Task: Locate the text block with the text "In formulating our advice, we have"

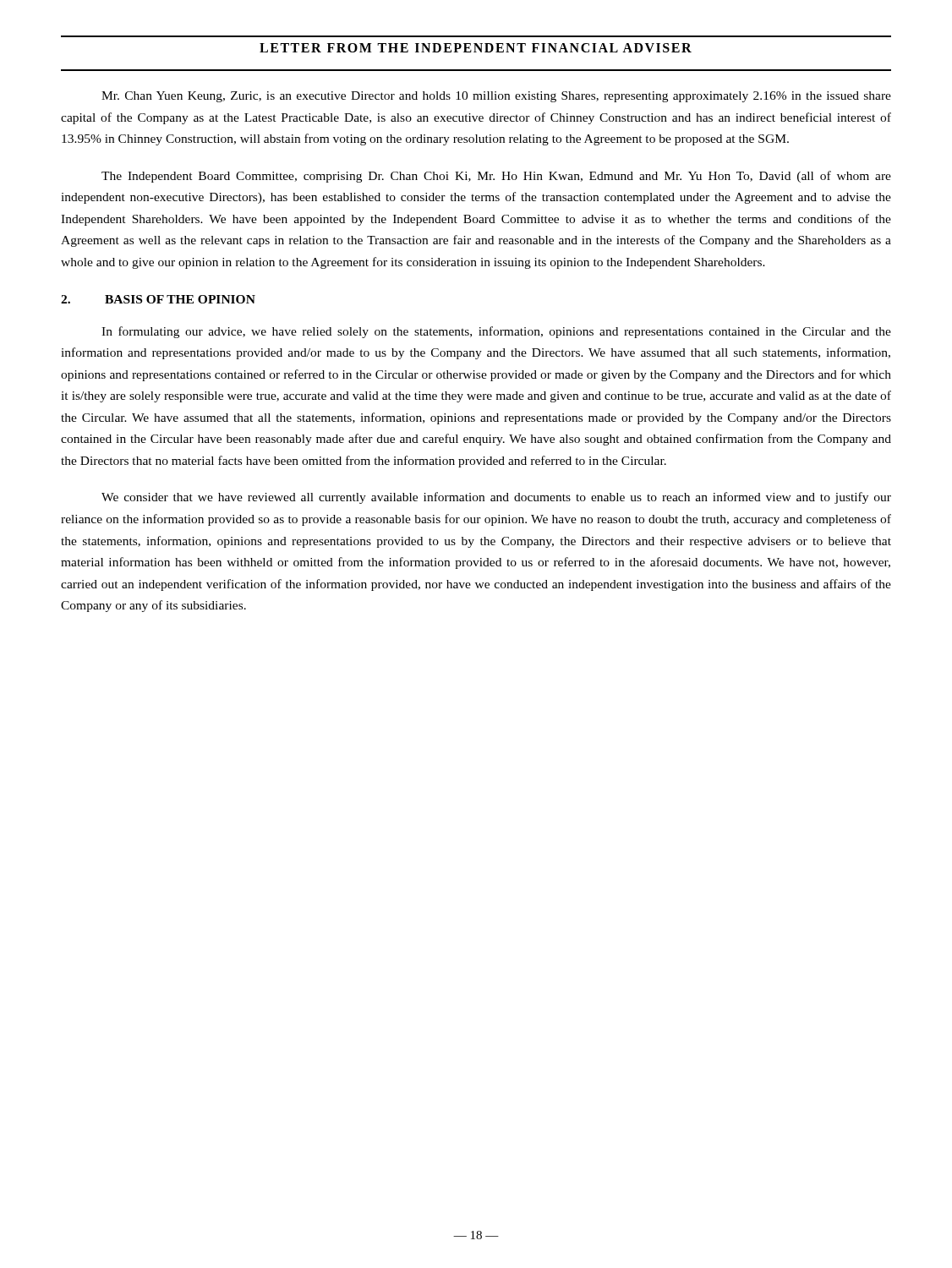Action: [476, 395]
